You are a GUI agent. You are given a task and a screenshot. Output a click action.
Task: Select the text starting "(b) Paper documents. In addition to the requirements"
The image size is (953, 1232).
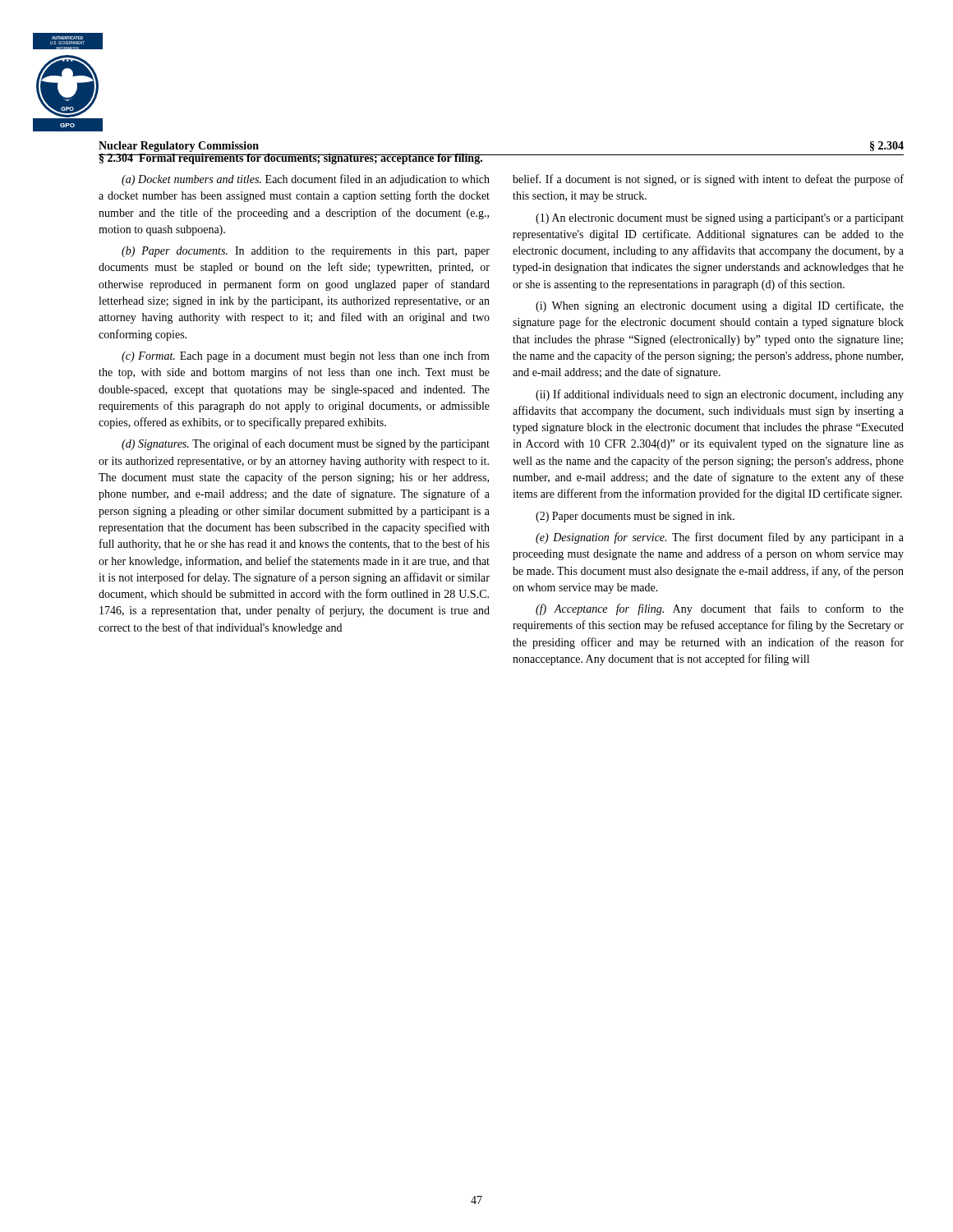click(x=294, y=293)
